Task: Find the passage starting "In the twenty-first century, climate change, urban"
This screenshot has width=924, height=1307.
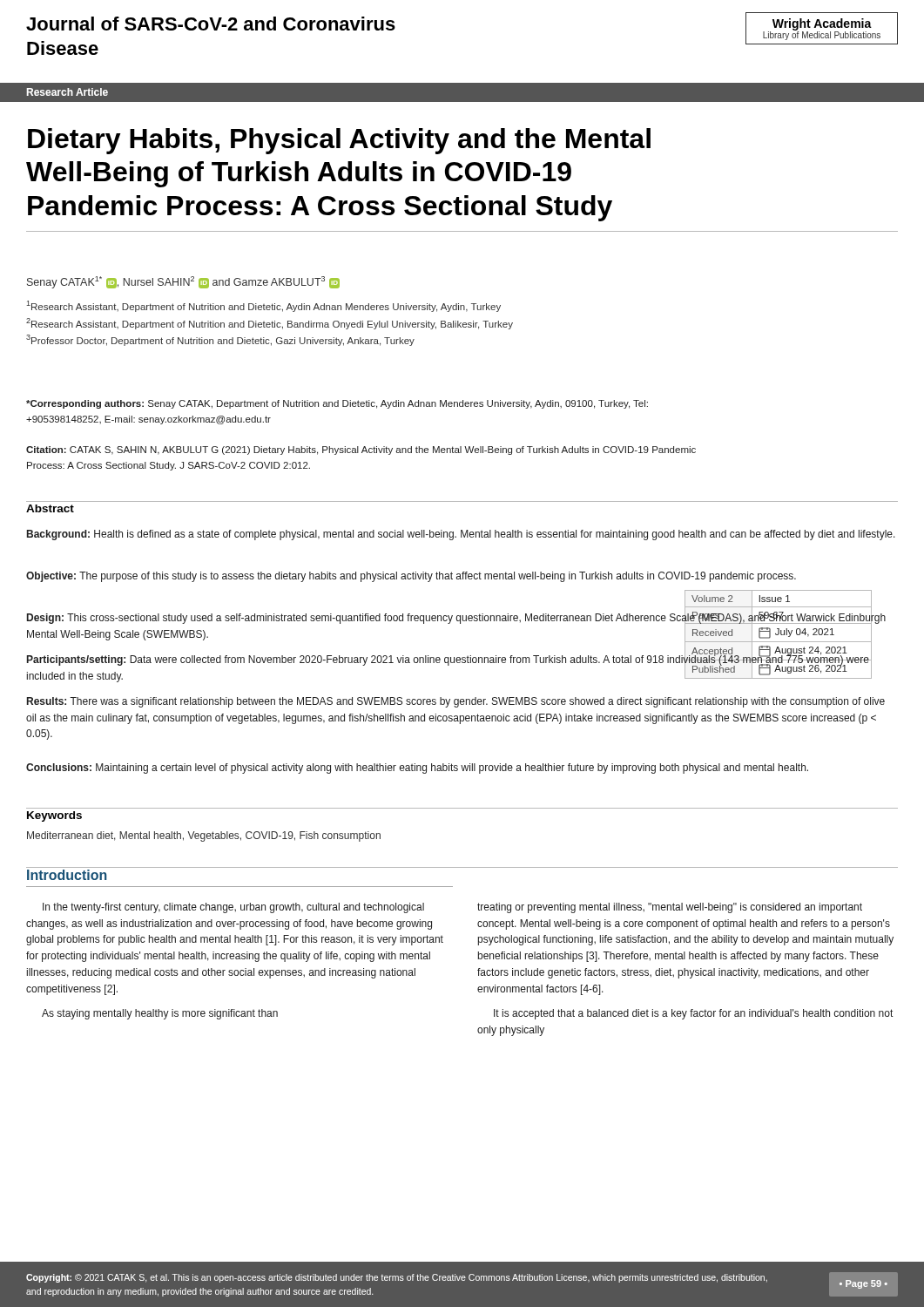Action: tap(240, 961)
